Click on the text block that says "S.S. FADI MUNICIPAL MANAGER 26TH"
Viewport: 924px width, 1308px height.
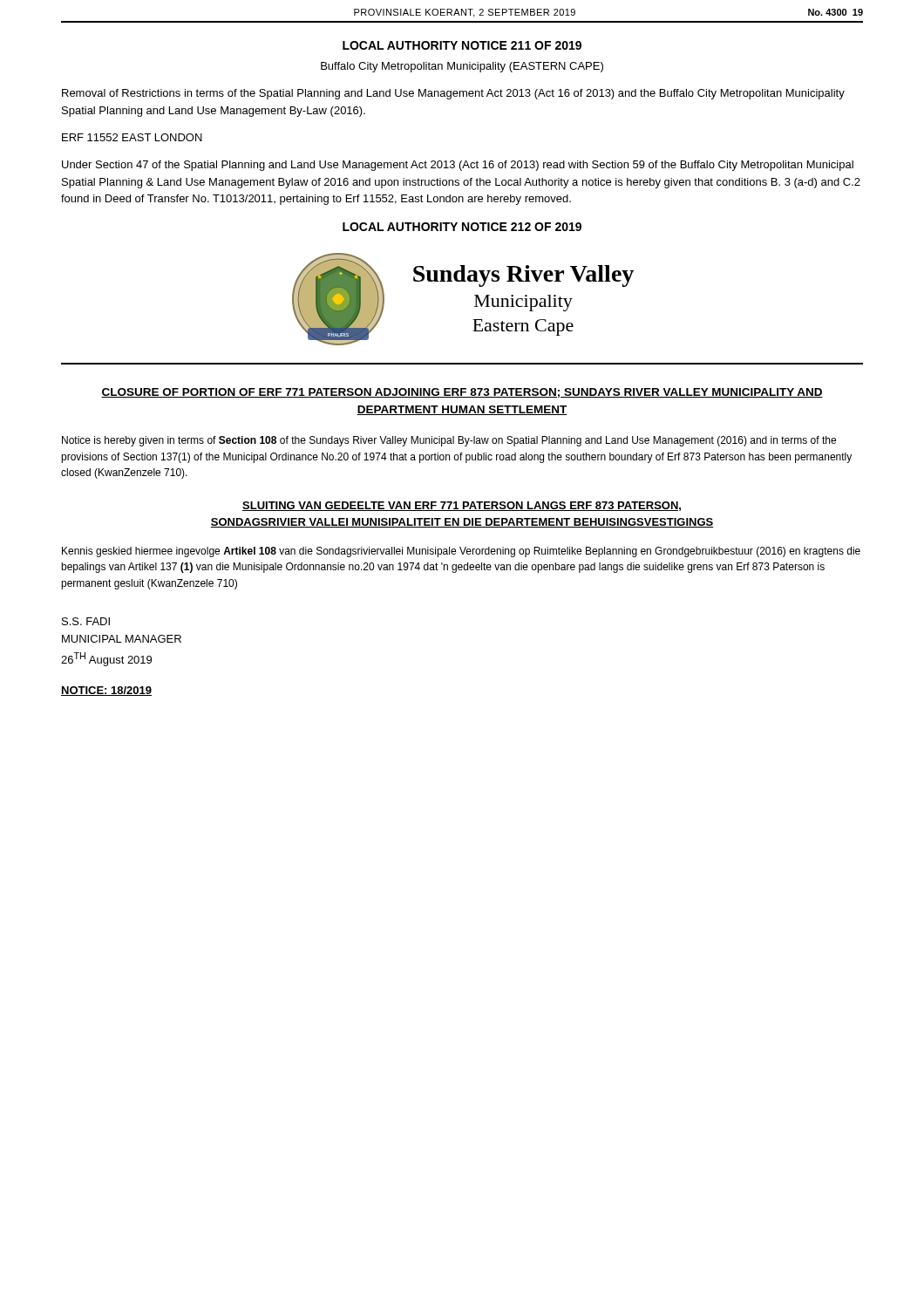coord(121,641)
